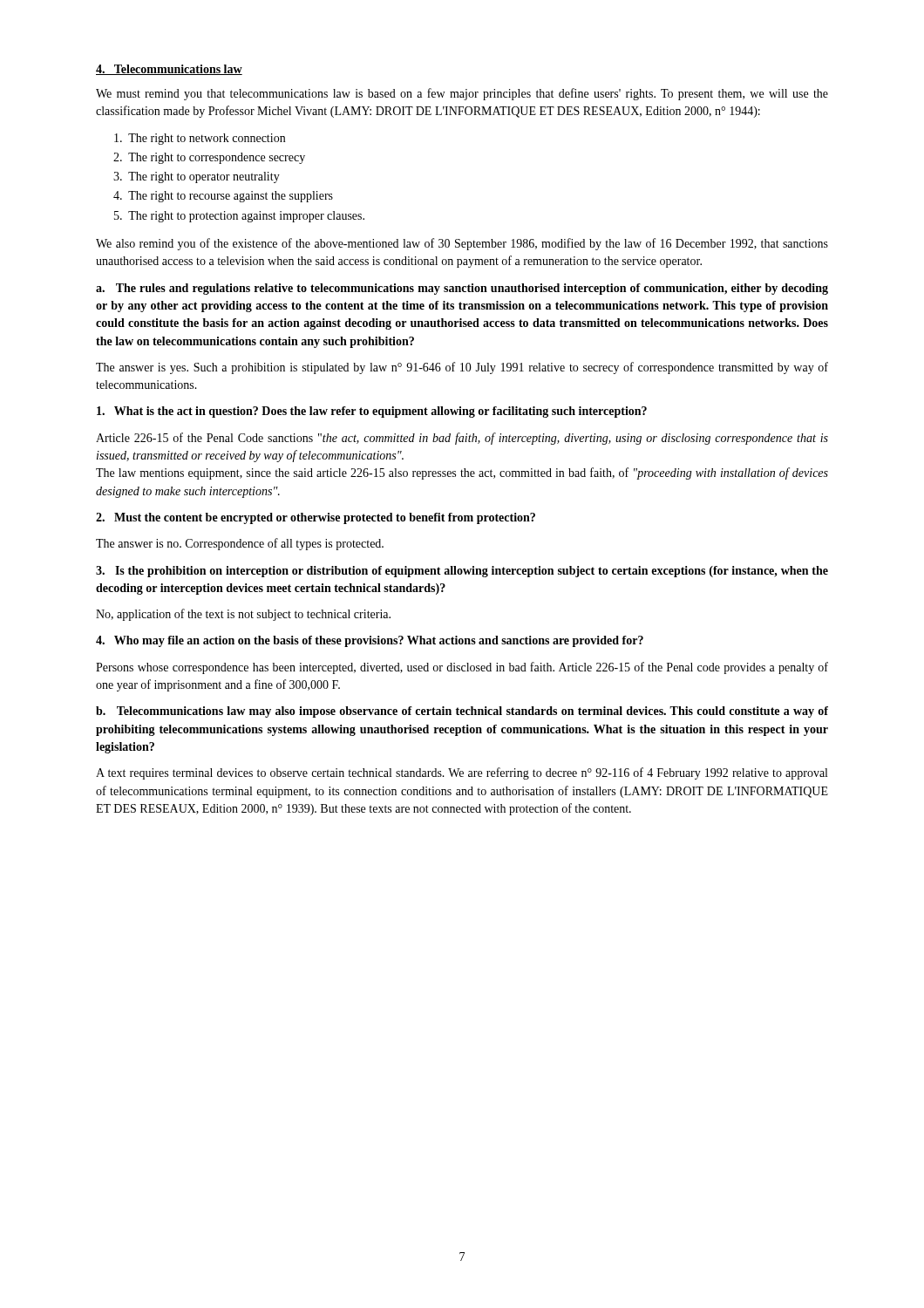Locate the block of text that opens with "a. The rules and regulations relative to telecommunications"
The width and height of the screenshot is (924, 1308).
462,315
